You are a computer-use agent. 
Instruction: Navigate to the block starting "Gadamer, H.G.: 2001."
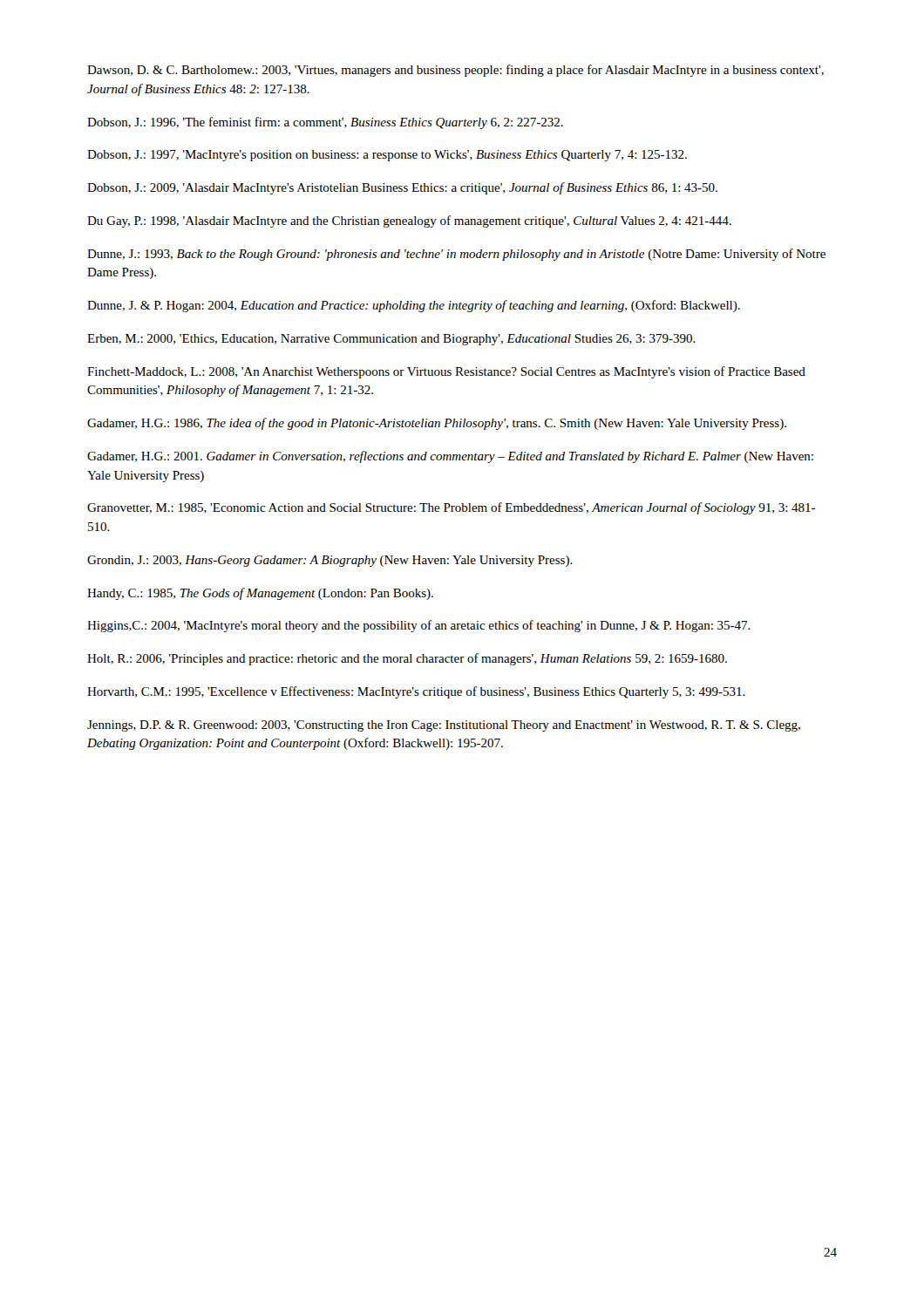point(451,465)
